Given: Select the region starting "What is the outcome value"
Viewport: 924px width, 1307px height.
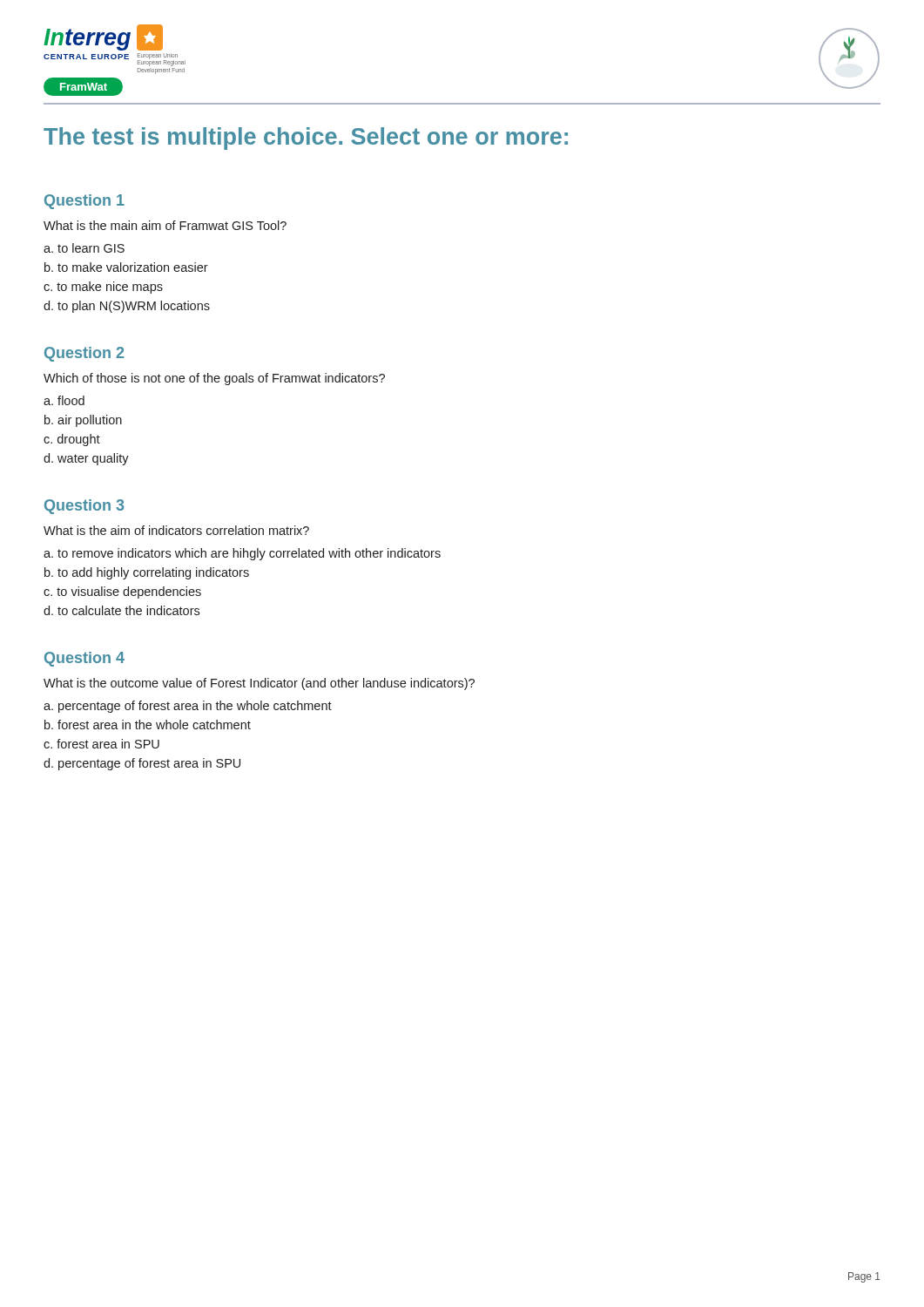Looking at the screenshot, I should (x=259, y=683).
